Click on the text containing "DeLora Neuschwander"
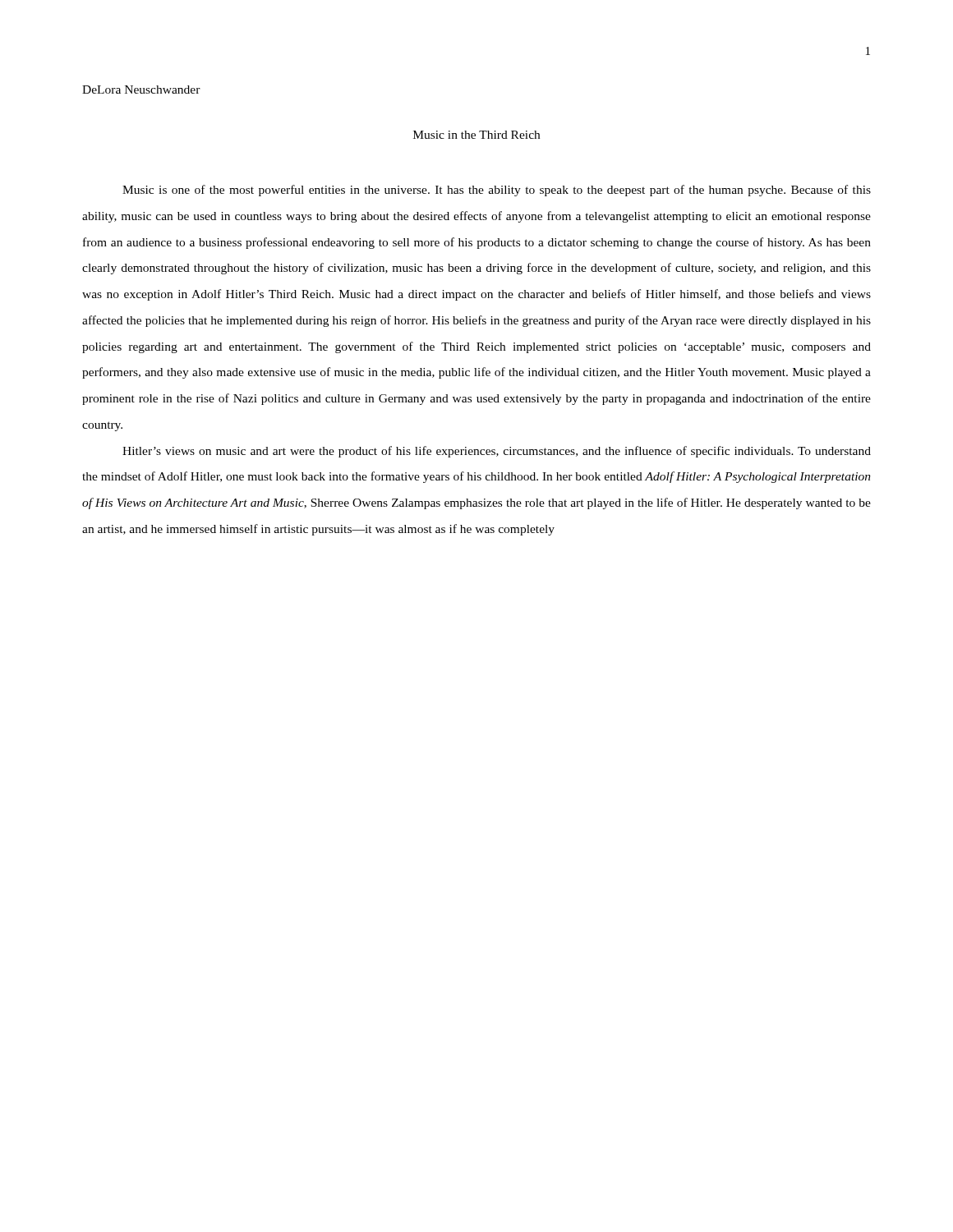The image size is (953, 1232). coord(141,89)
